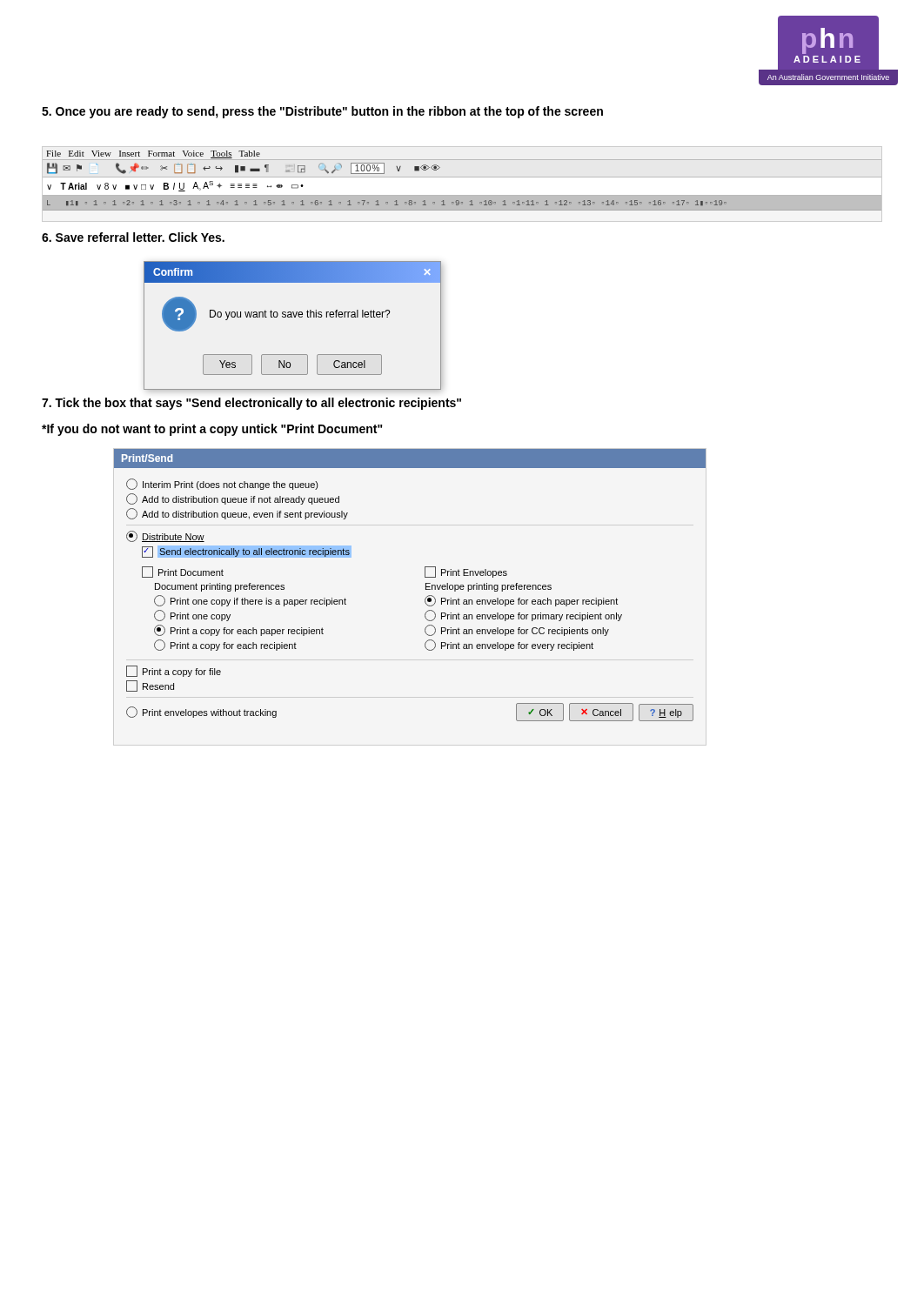
Task: Find the section header on this page that starts "*If you do not want"
Action: pos(212,429)
